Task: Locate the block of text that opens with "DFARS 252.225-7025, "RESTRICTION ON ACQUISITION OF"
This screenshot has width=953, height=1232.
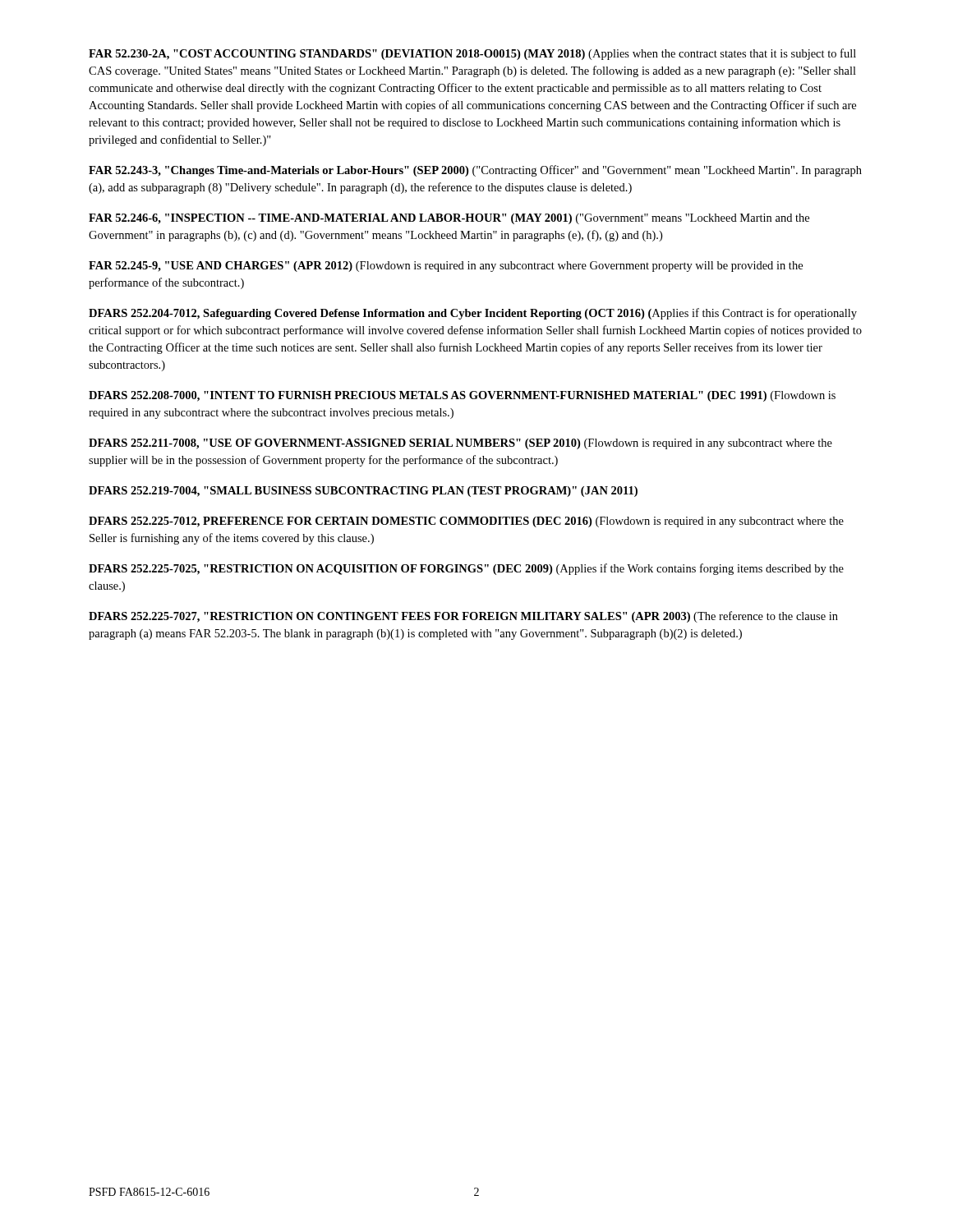Action: [x=466, y=577]
